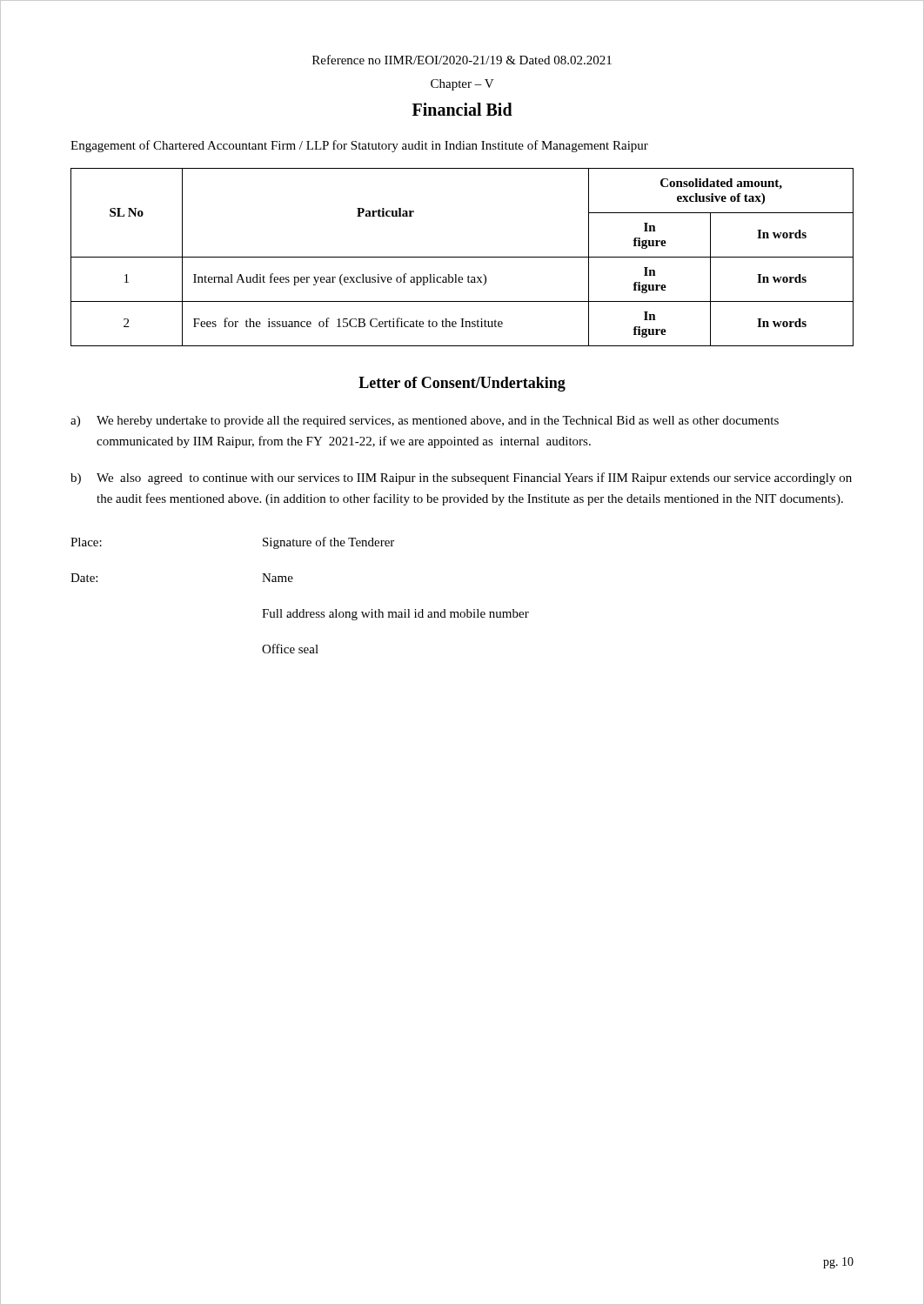Locate a table
The width and height of the screenshot is (924, 1305).
click(462, 257)
